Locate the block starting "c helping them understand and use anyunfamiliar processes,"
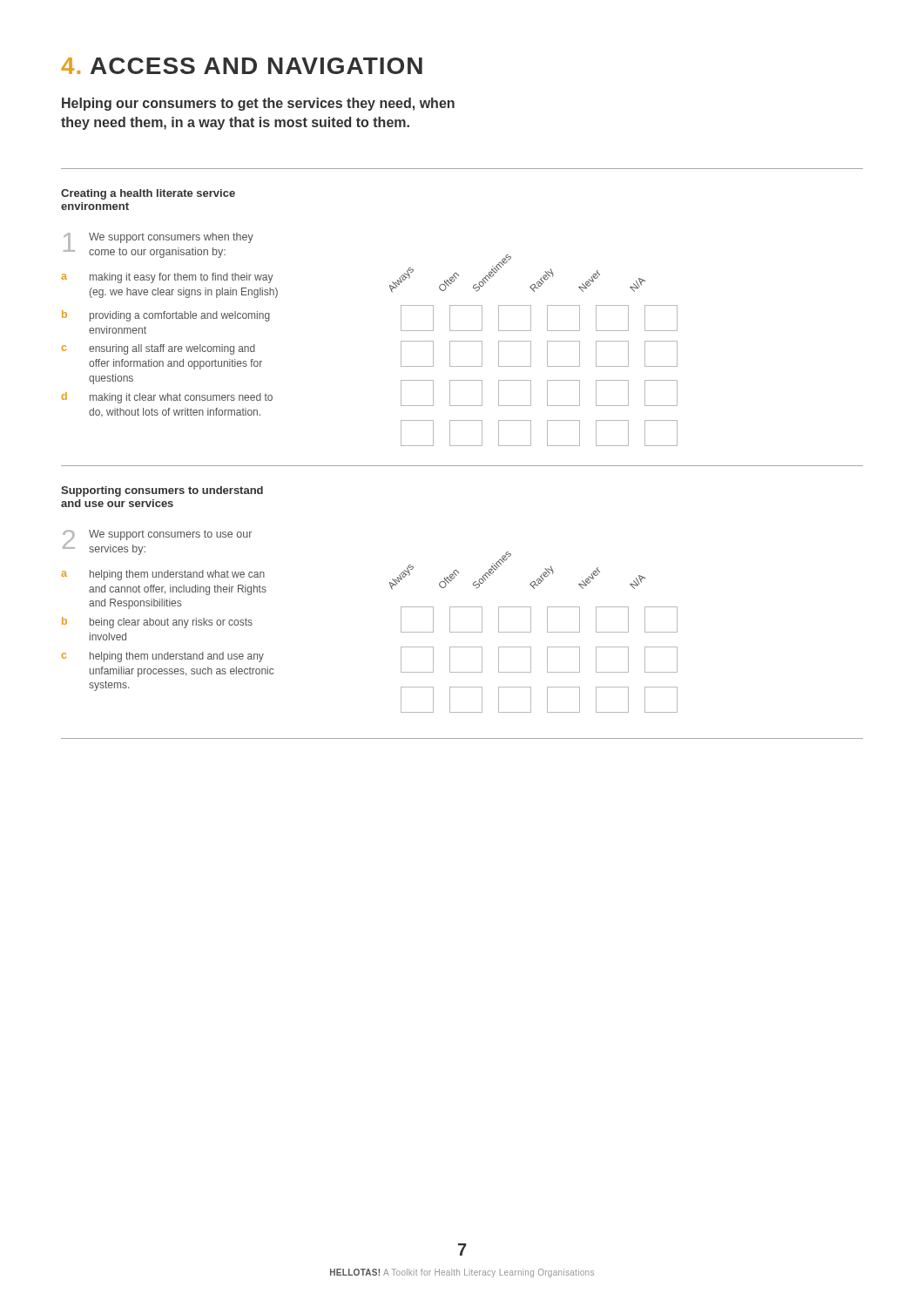Viewport: 924px width, 1307px height. pyautogui.click(x=168, y=670)
